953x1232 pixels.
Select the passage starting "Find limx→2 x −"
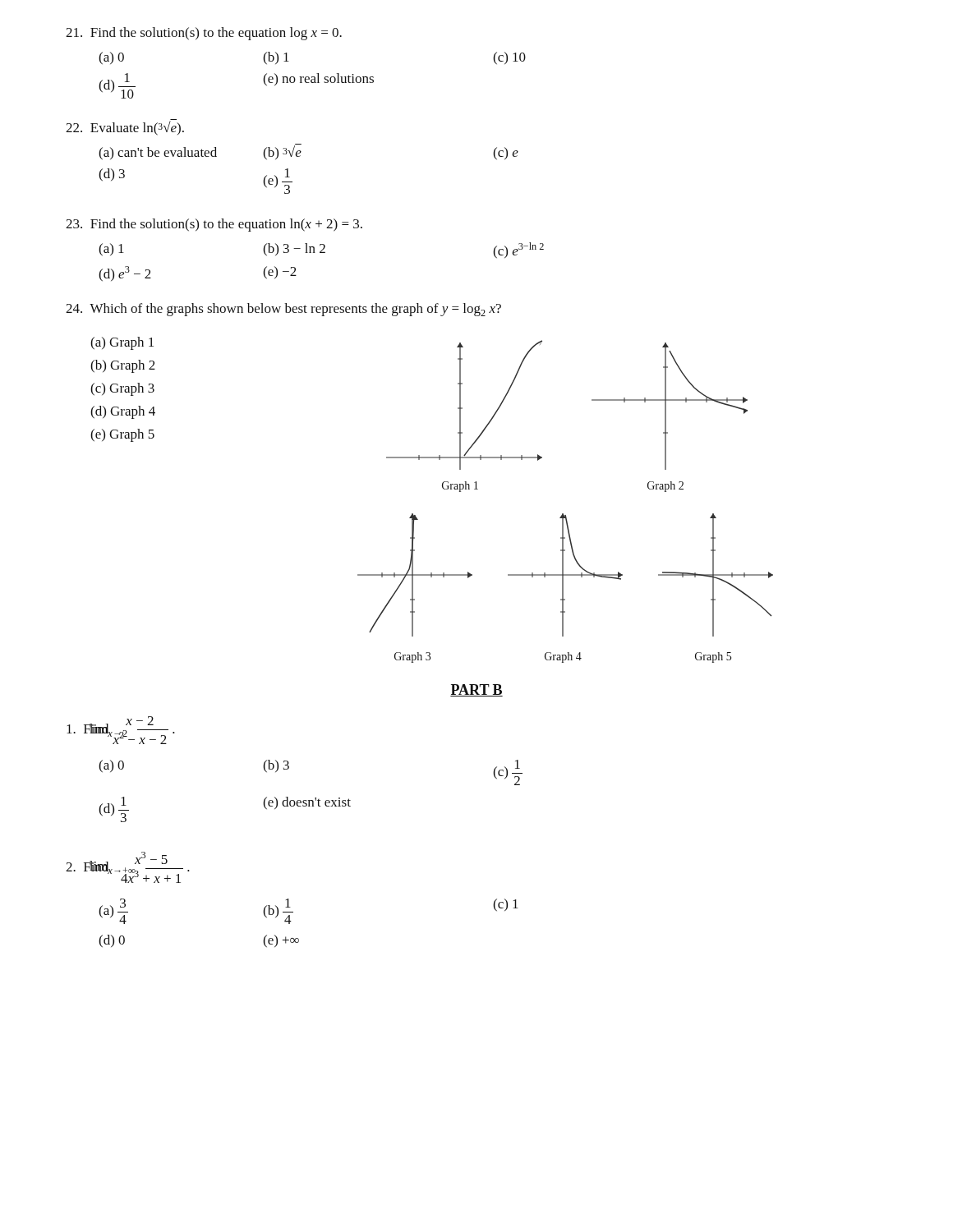[x=121, y=730]
